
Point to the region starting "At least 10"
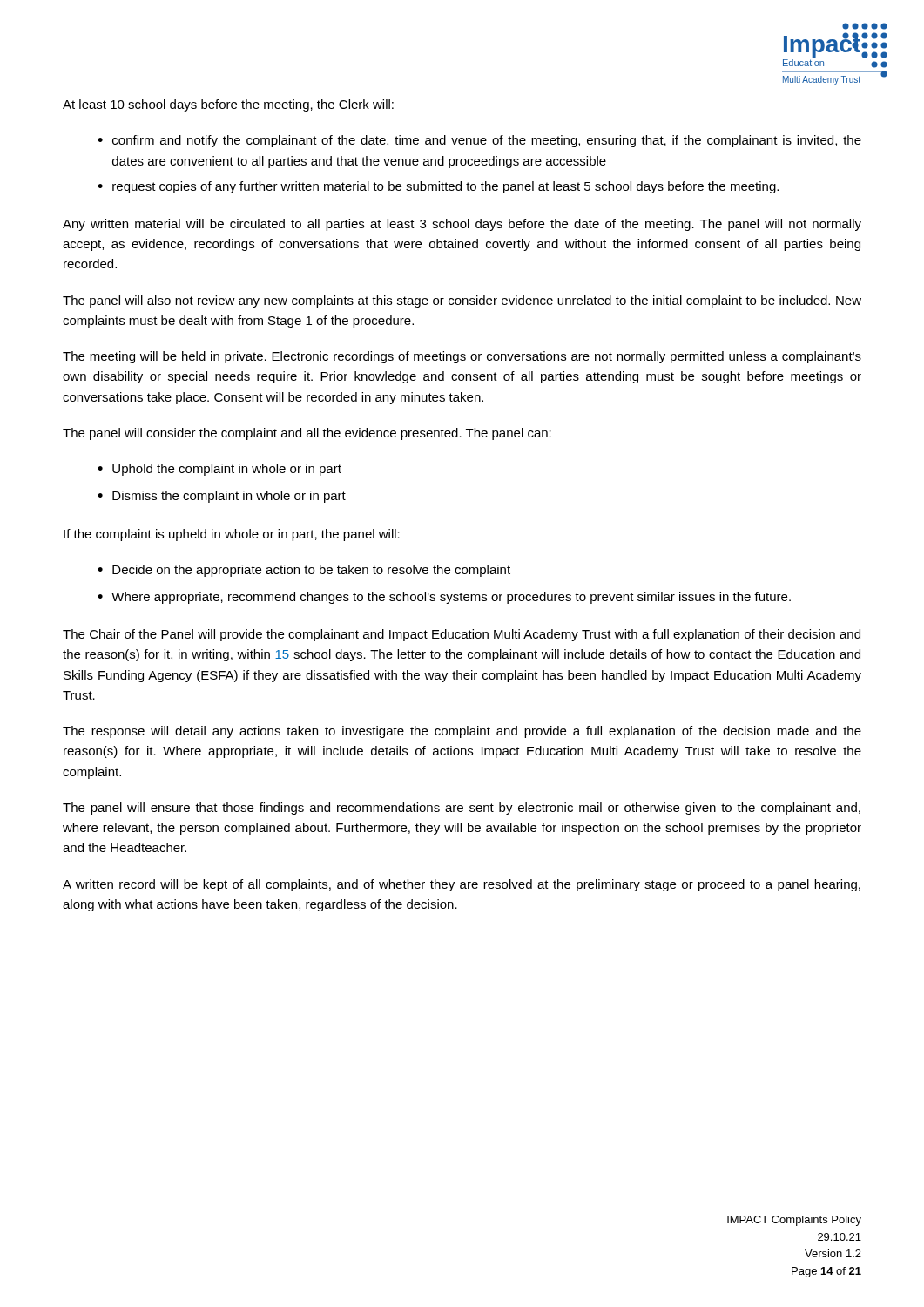tap(229, 104)
